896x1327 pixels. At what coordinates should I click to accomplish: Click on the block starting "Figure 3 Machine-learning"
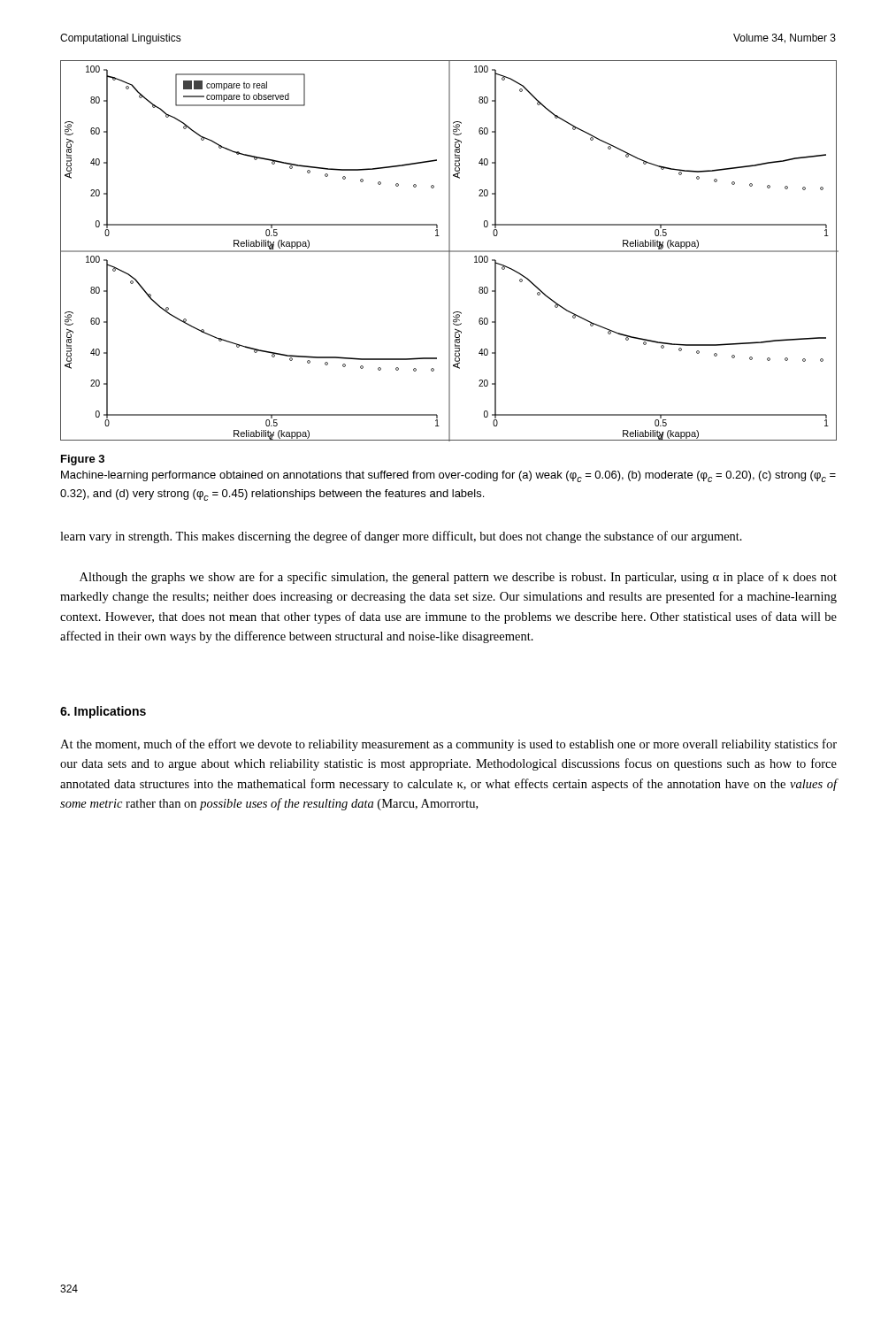coord(448,477)
